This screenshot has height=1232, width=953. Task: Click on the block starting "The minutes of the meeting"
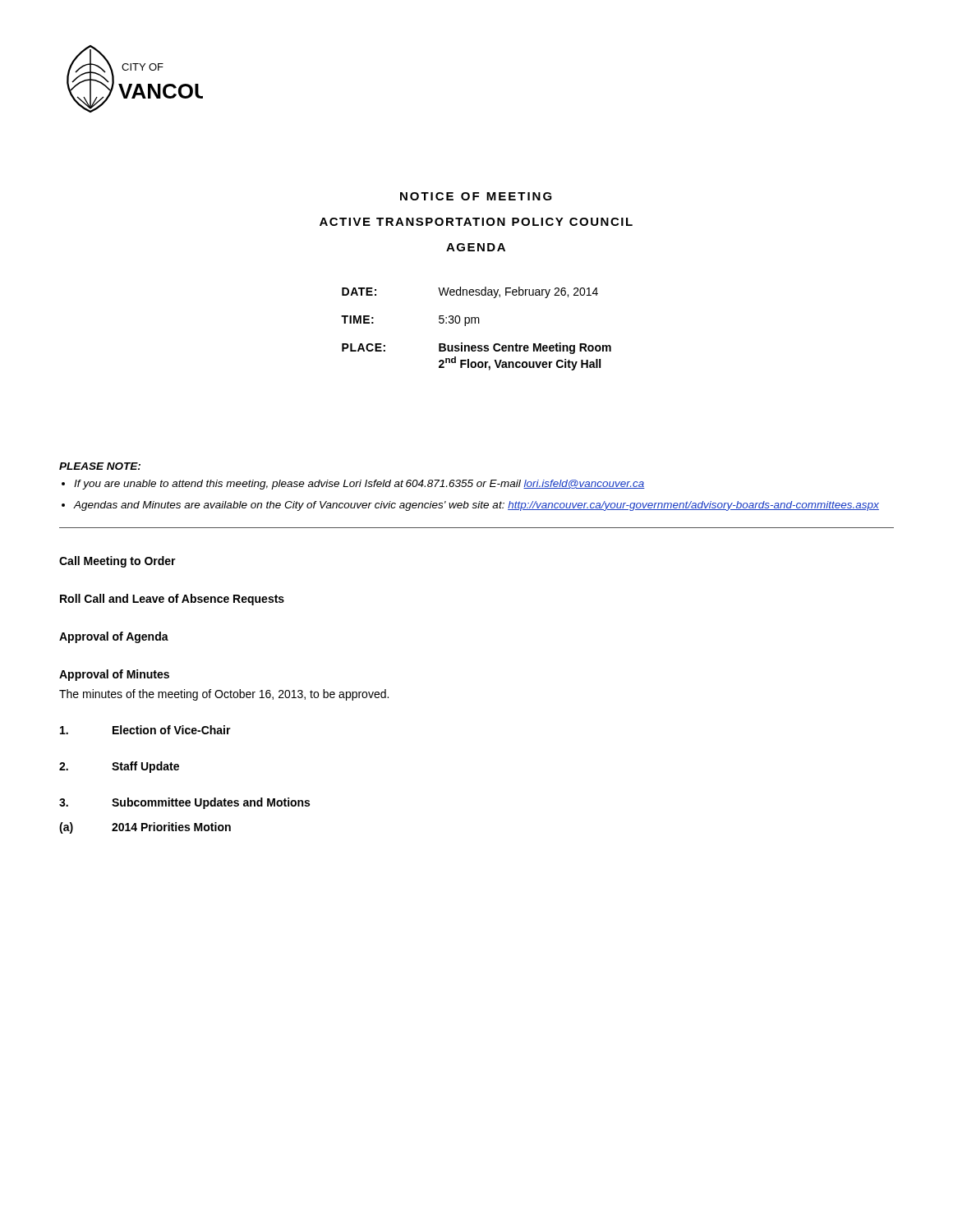[224, 694]
